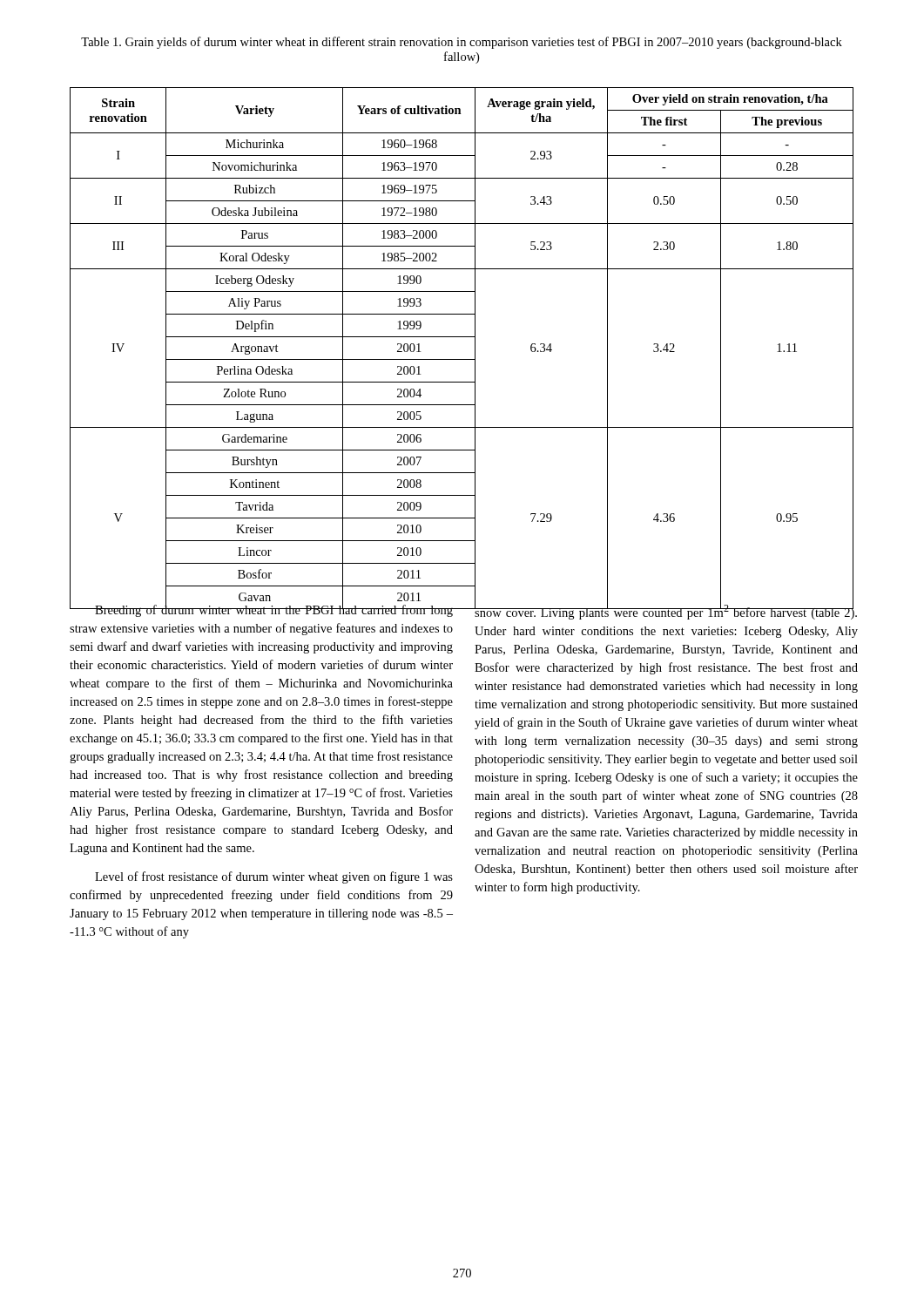Screen dimensions: 1307x924
Task: Find the passage starting "snow cover. Living plants were counted per 1m2"
Action: (666, 749)
